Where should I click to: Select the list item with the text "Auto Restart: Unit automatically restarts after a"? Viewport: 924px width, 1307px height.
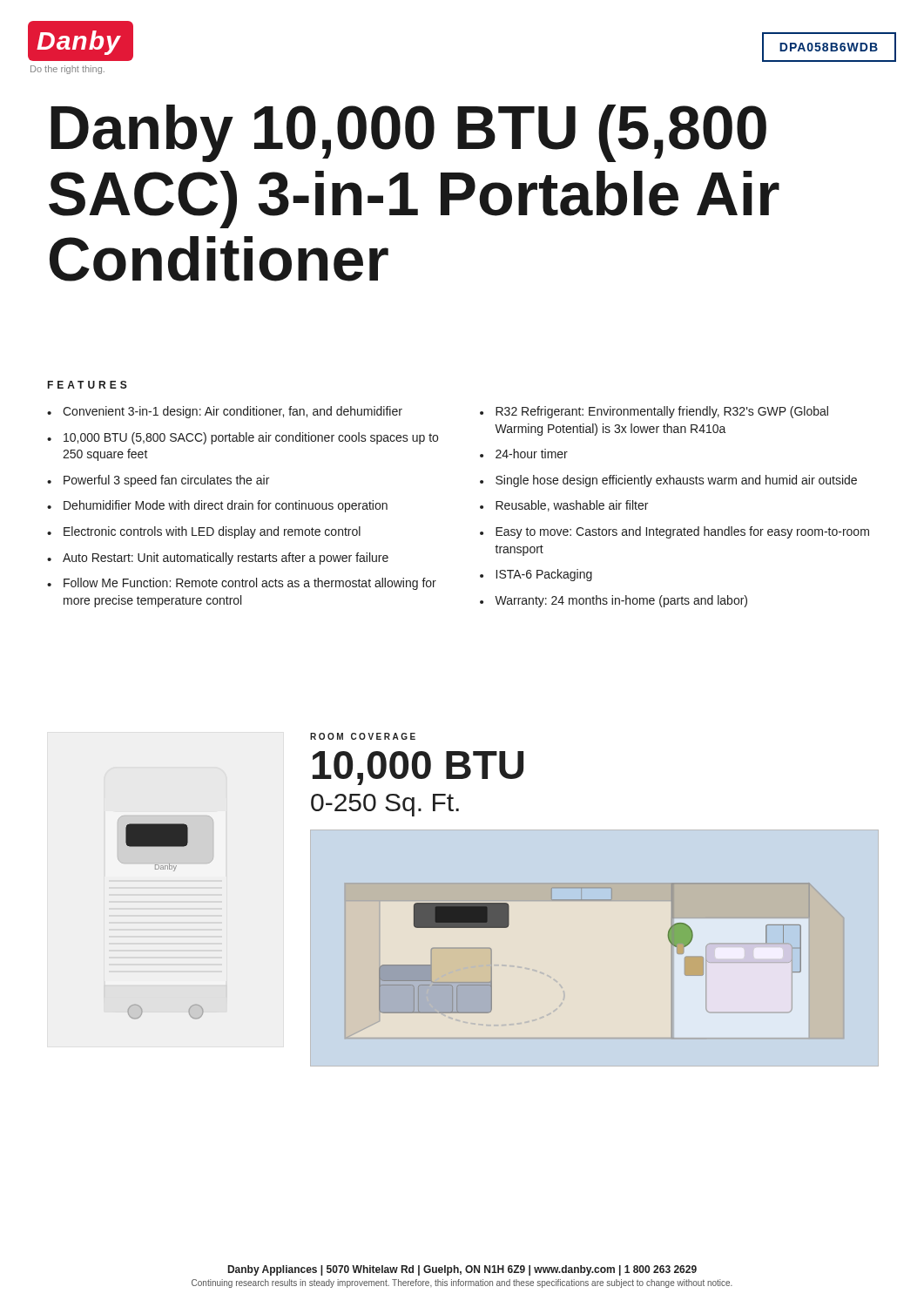point(226,557)
